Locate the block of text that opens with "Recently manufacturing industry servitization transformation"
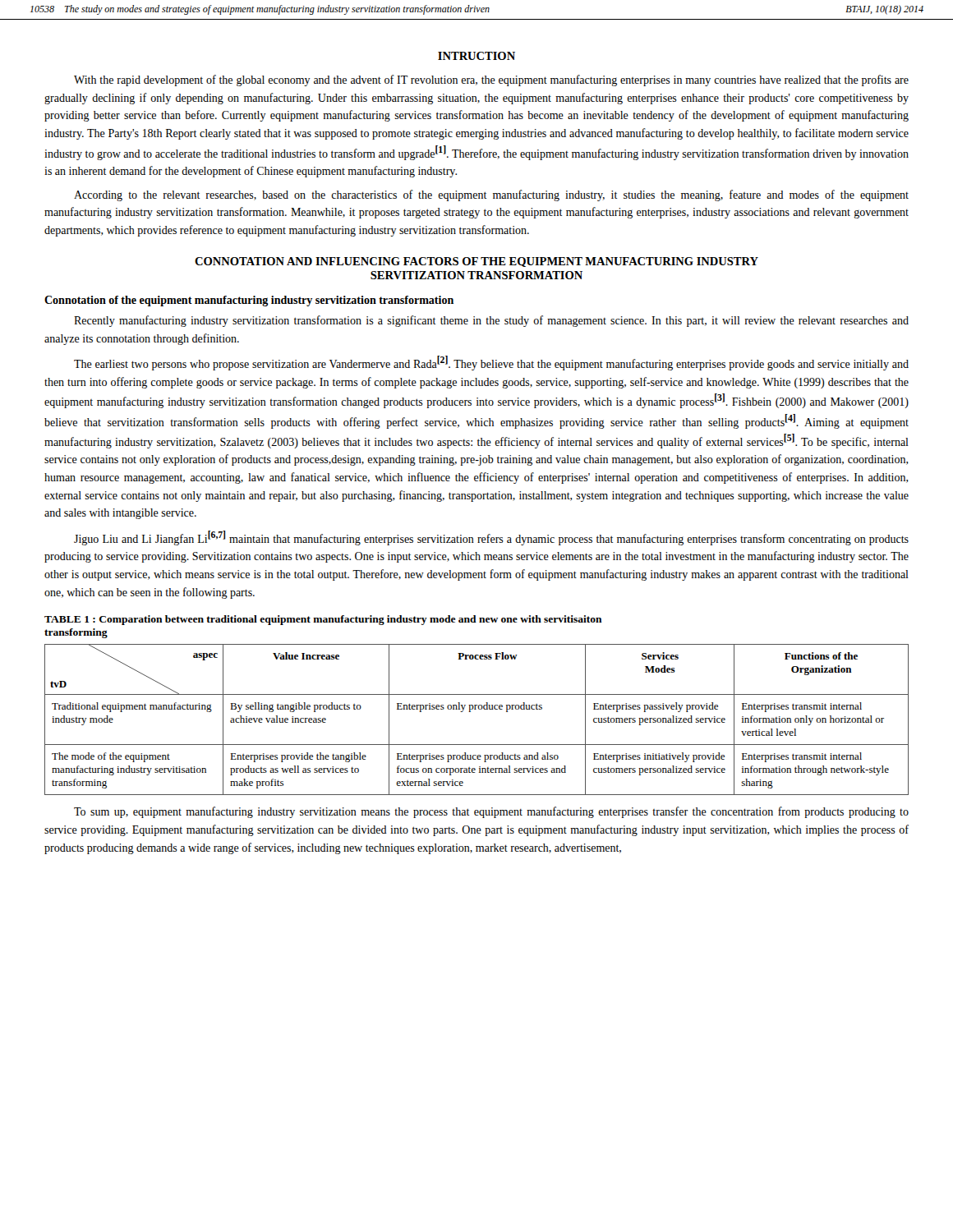Viewport: 953px width, 1232px height. (476, 457)
